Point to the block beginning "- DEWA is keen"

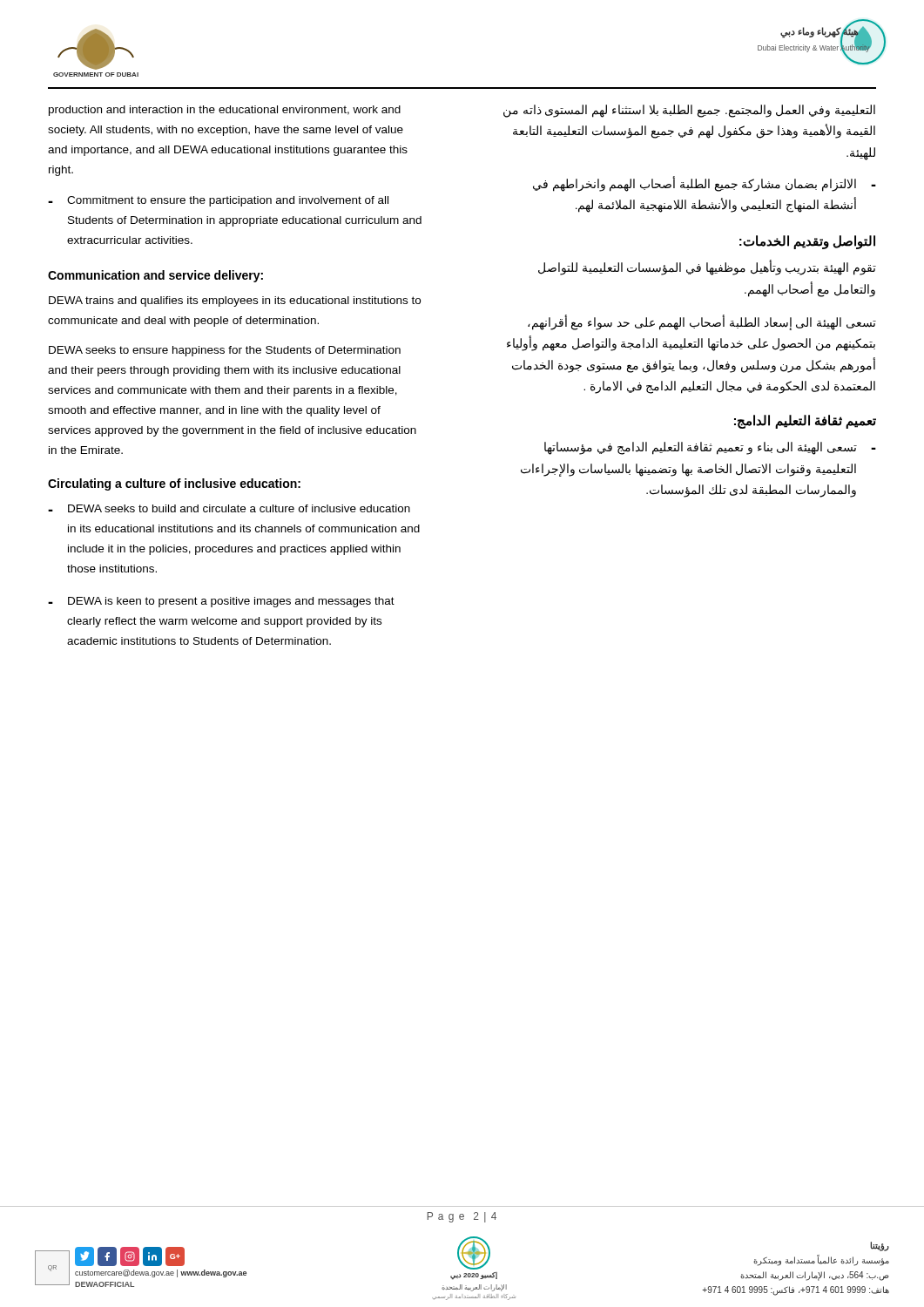coord(235,621)
